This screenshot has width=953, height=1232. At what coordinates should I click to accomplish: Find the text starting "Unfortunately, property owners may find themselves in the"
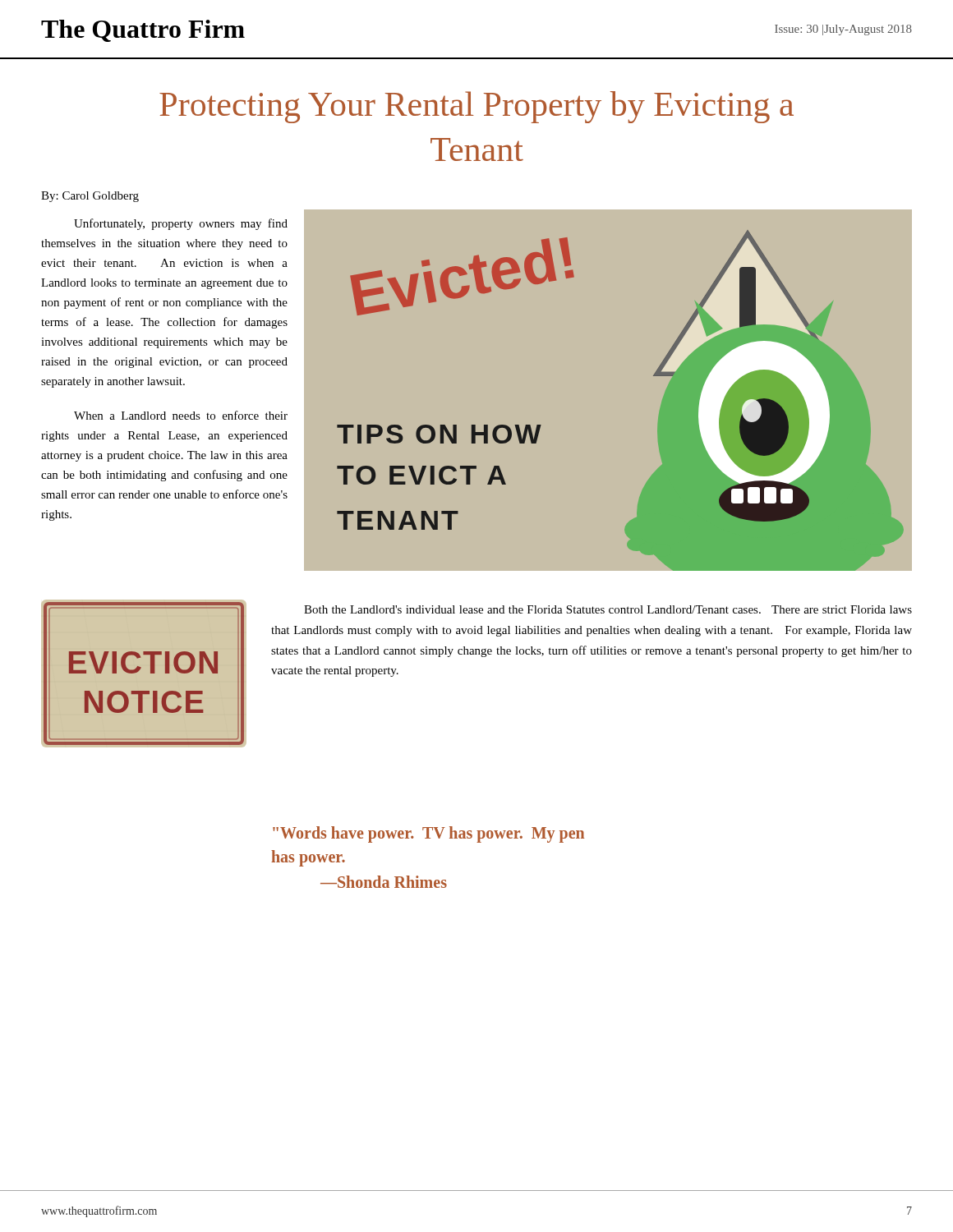[164, 369]
